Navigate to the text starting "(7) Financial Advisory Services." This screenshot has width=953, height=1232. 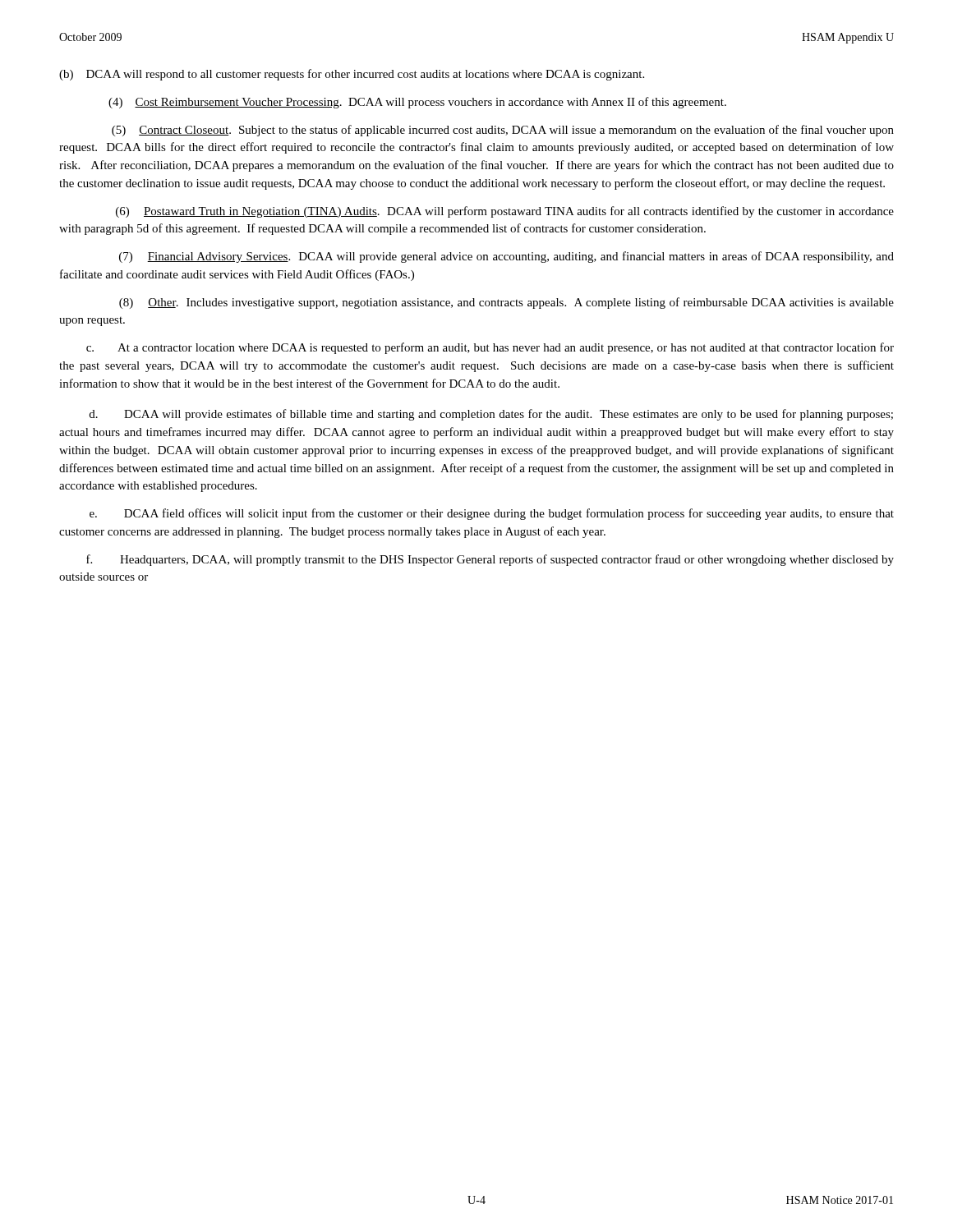476,266
